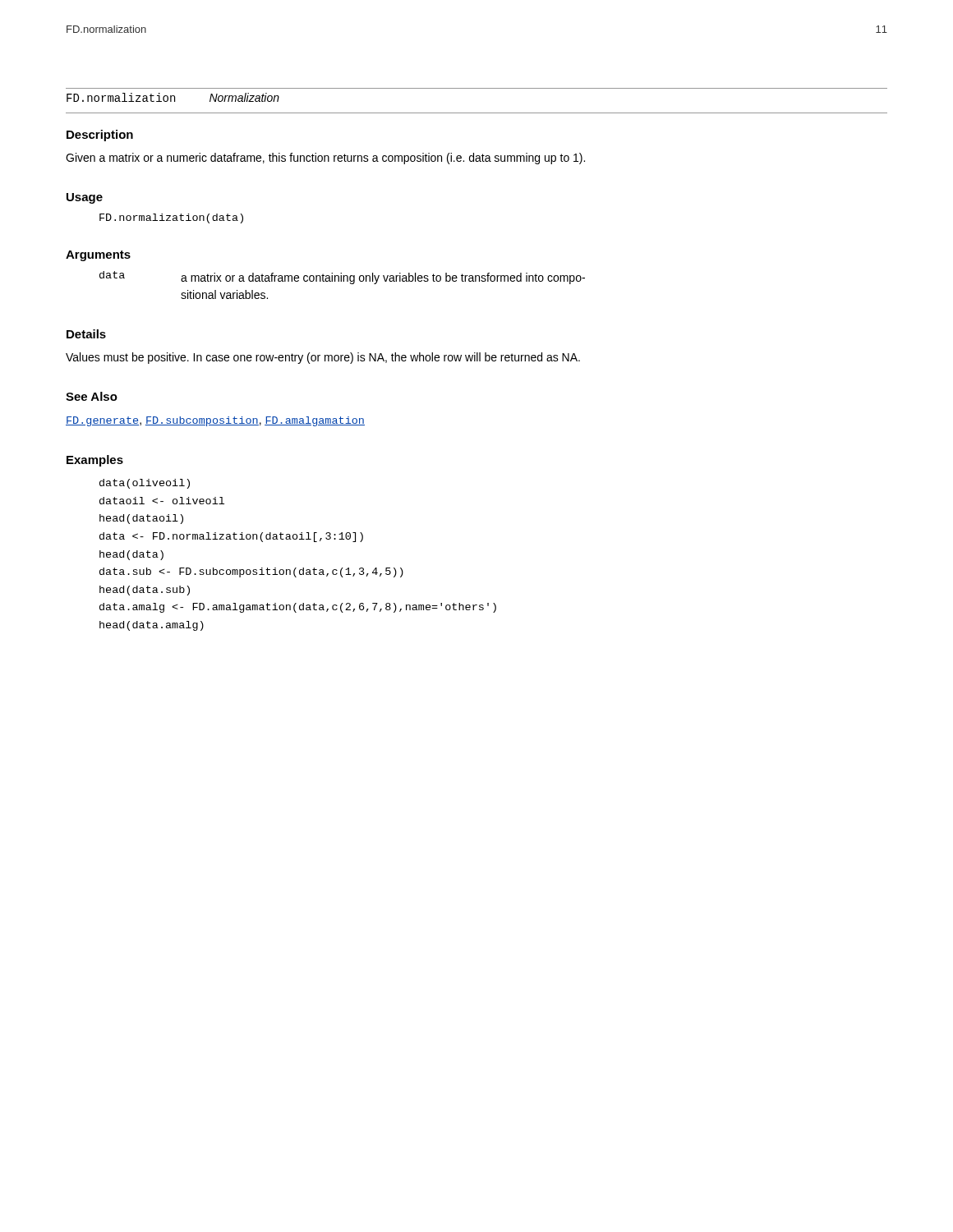Locate the region starting "data(oliveoil) dataoil <- oliveoil head(dataoil) data <- FD.normalization(dataoil[,3:10])"
This screenshot has width=953, height=1232.
point(145,484)
